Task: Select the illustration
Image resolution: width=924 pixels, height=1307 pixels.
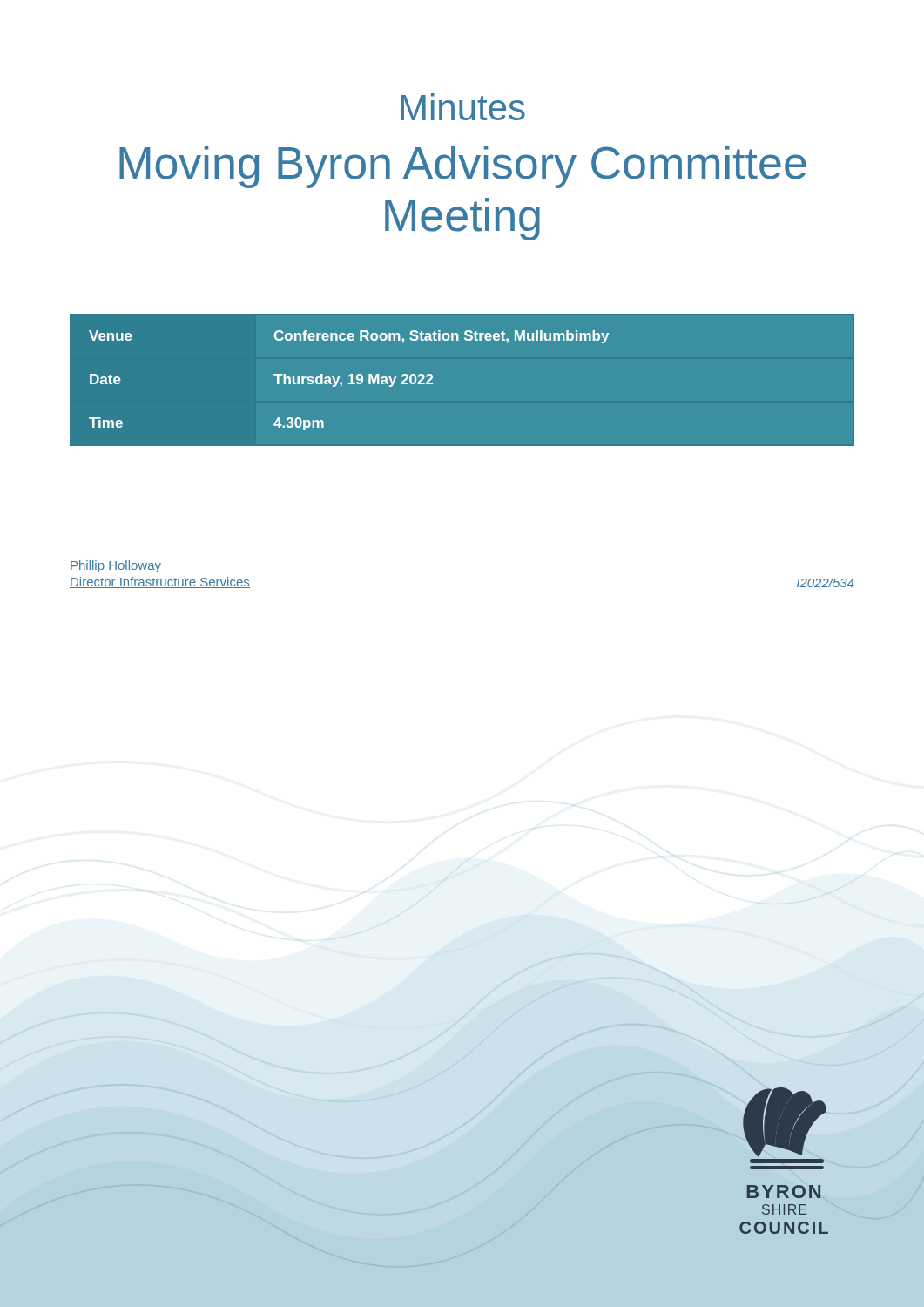Action: [x=462, y=980]
